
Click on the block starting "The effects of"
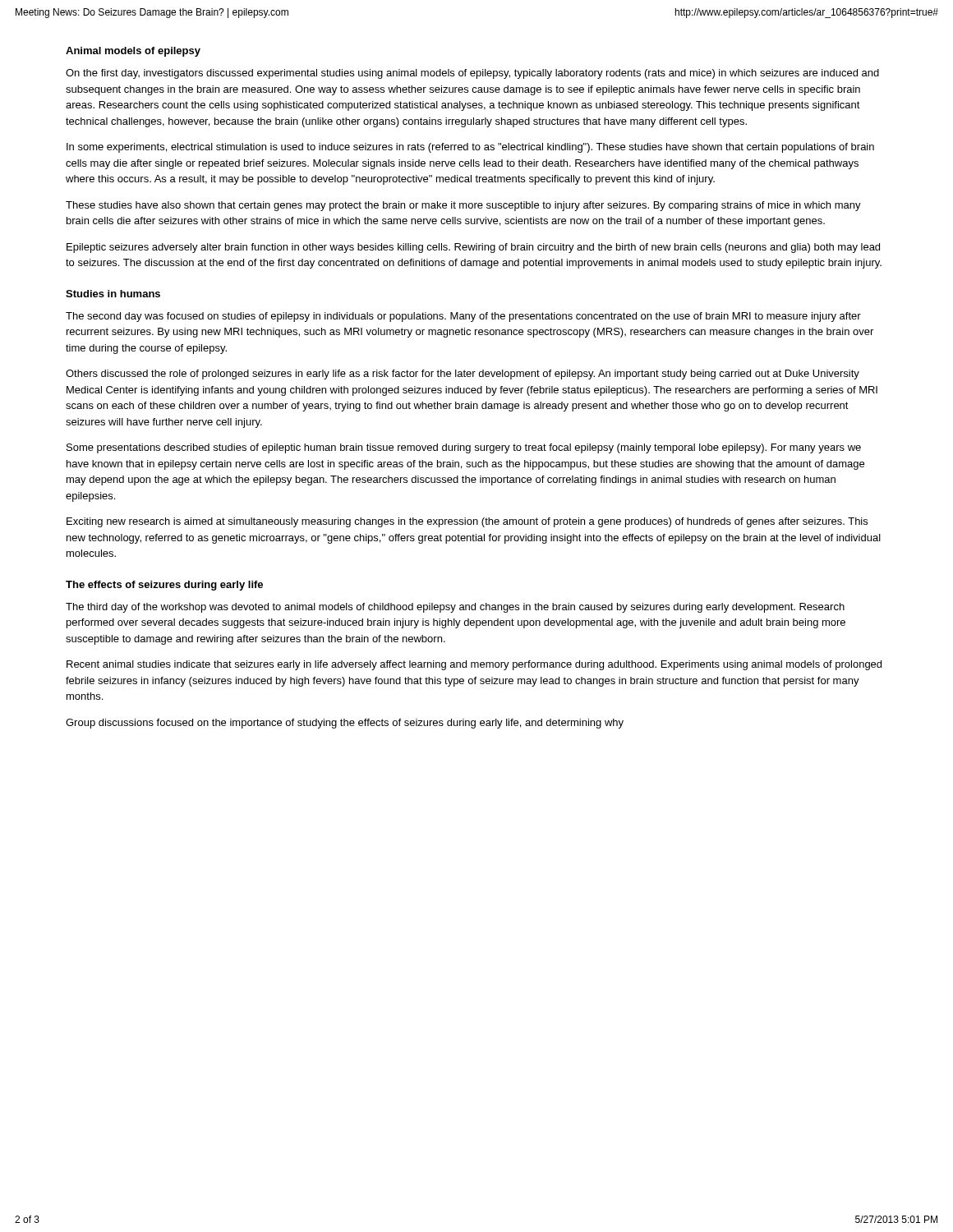pos(165,584)
